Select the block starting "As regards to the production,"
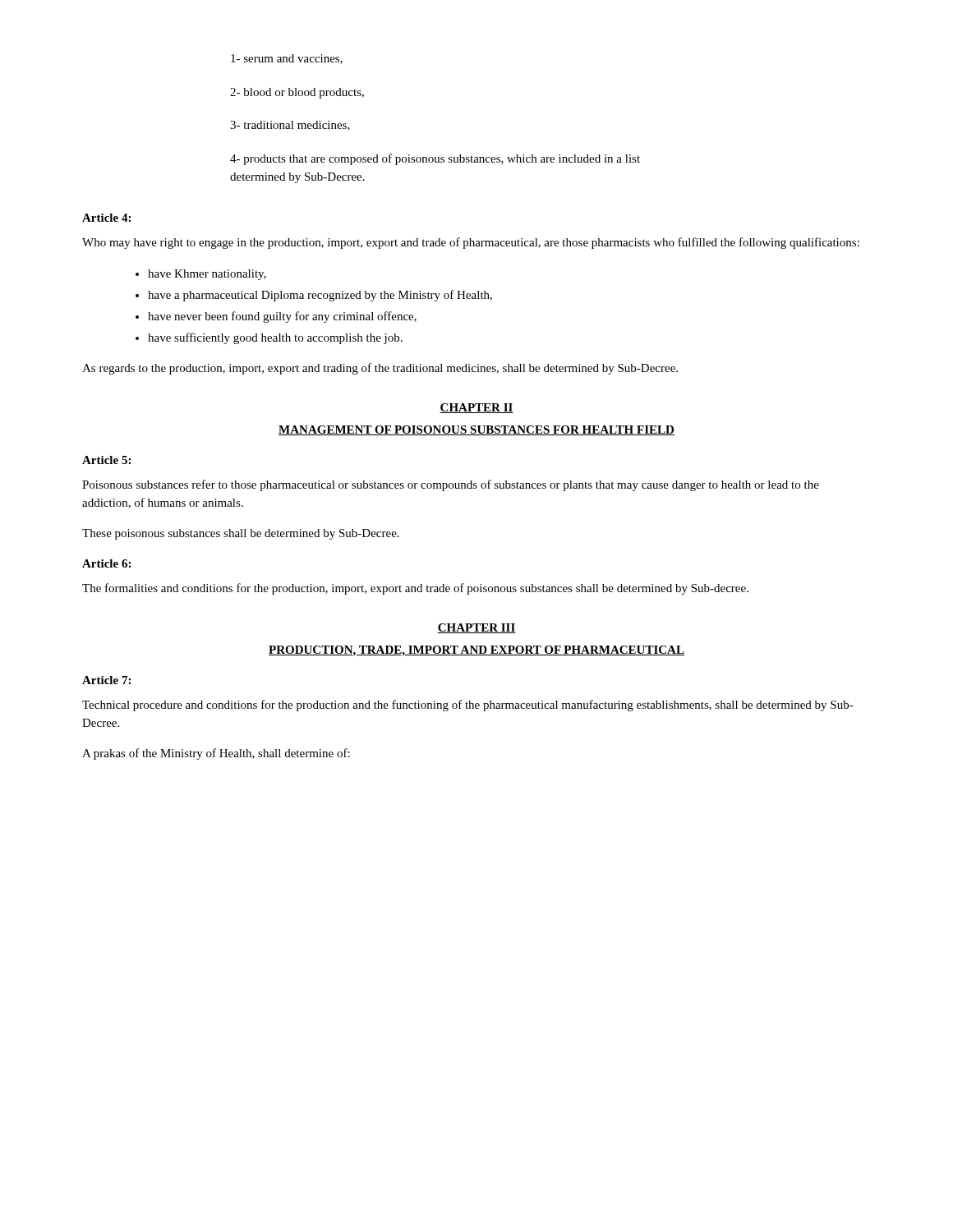The width and height of the screenshot is (953, 1232). [380, 368]
